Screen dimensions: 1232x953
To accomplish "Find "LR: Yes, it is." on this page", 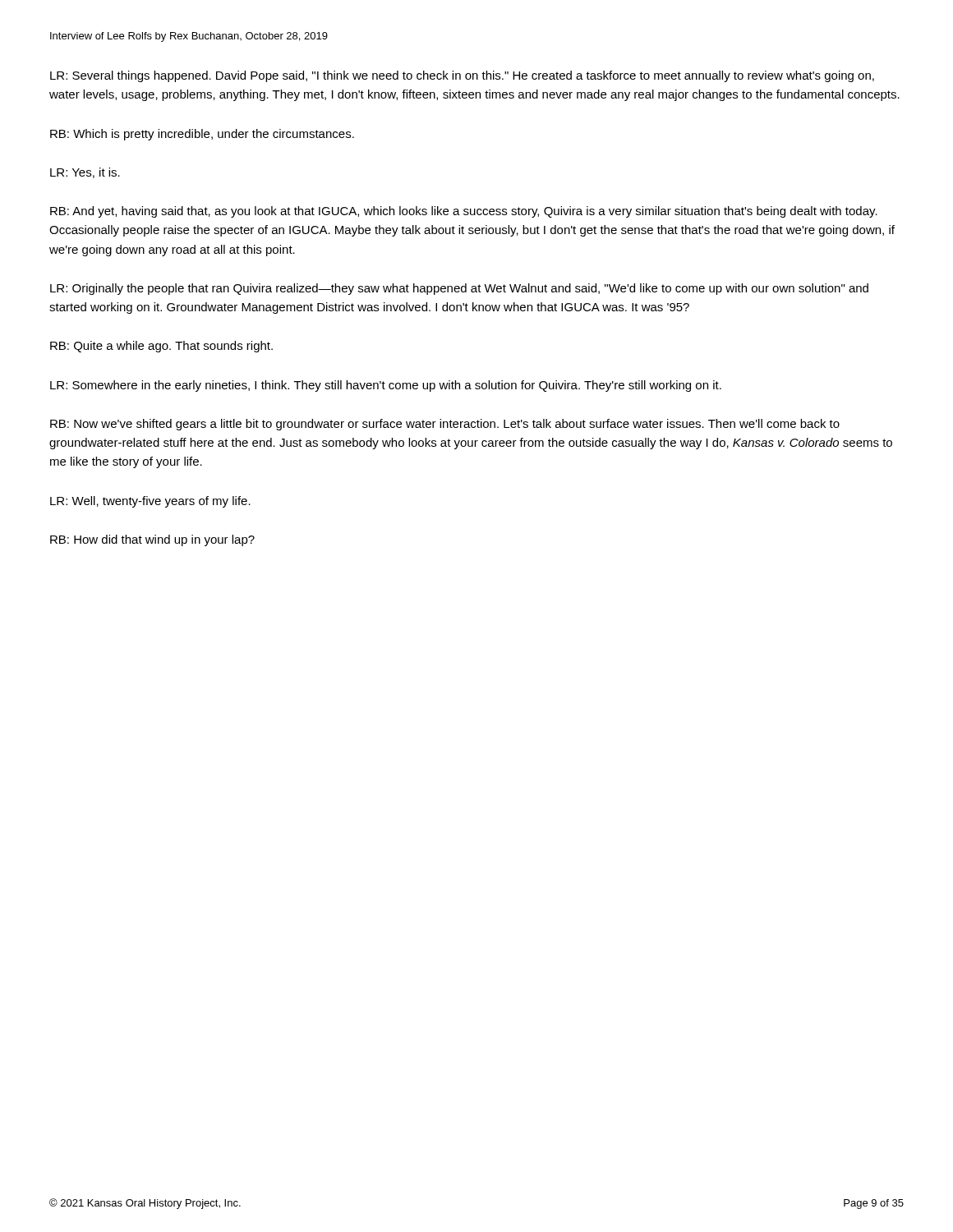I will click(85, 172).
